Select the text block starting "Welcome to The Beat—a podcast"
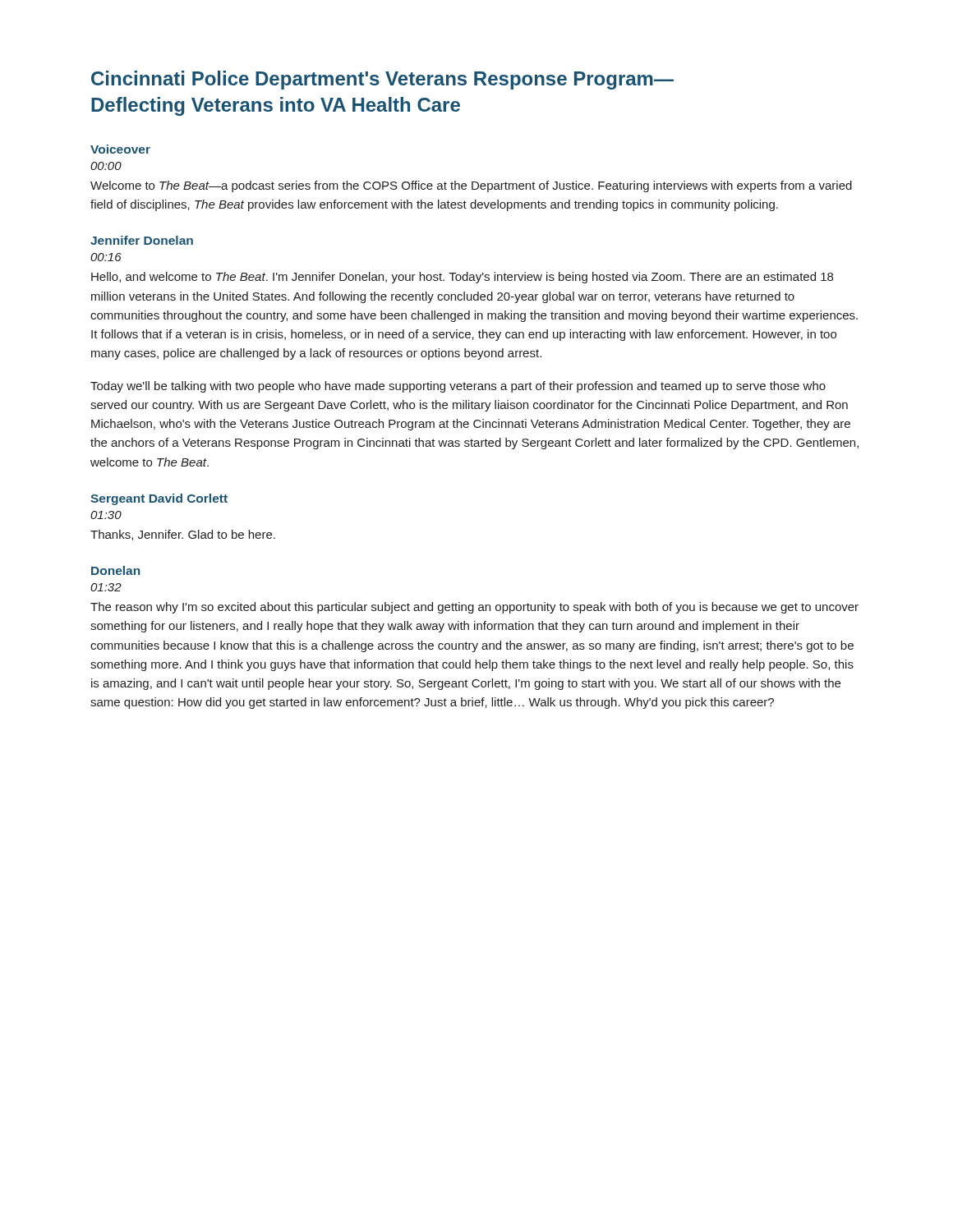 (476, 195)
